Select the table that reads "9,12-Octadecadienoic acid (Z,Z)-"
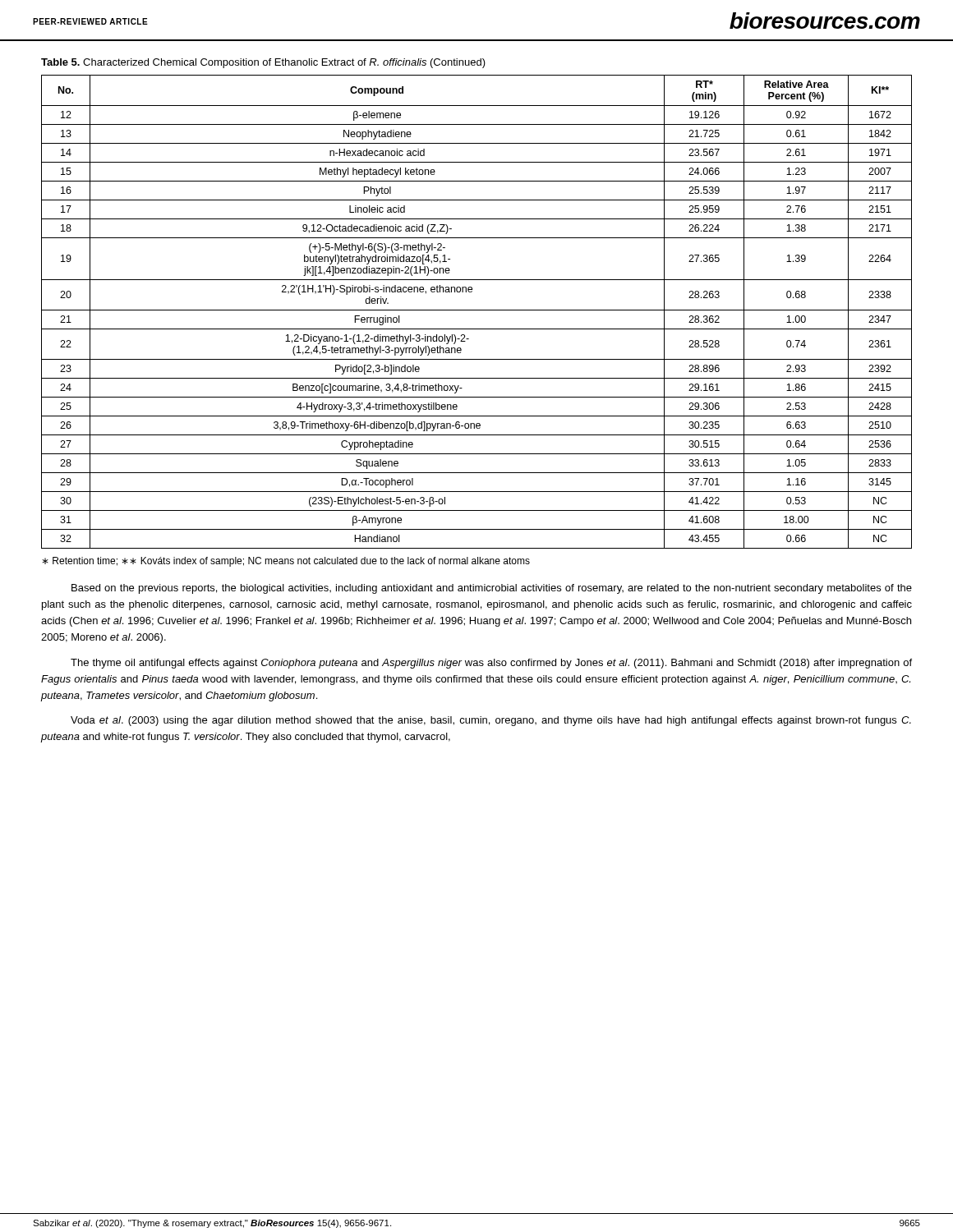 point(476,312)
